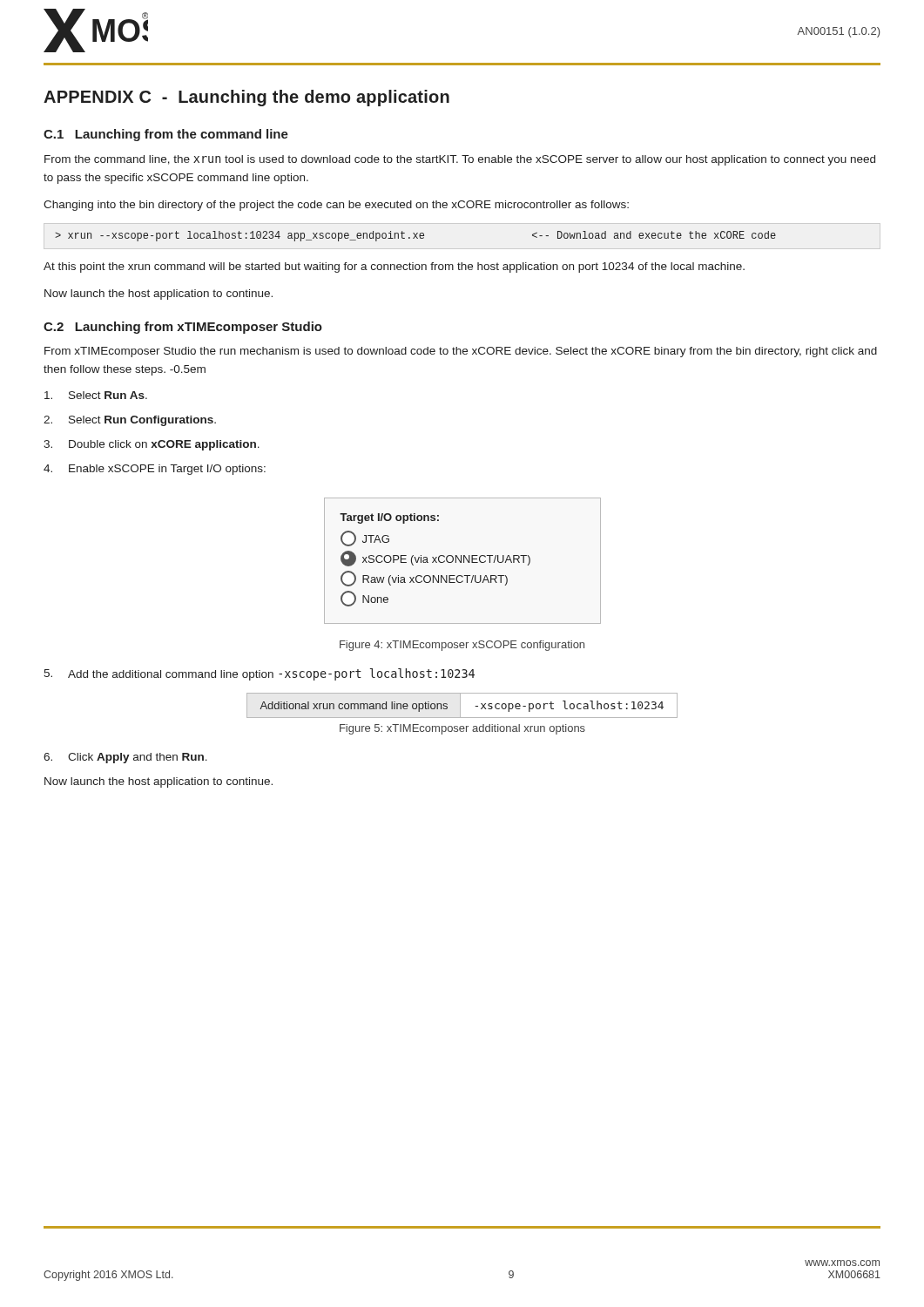Find the block starting "2. Select Run Configurations."
The image size is (924, 1307).
[x=130, y=421]
